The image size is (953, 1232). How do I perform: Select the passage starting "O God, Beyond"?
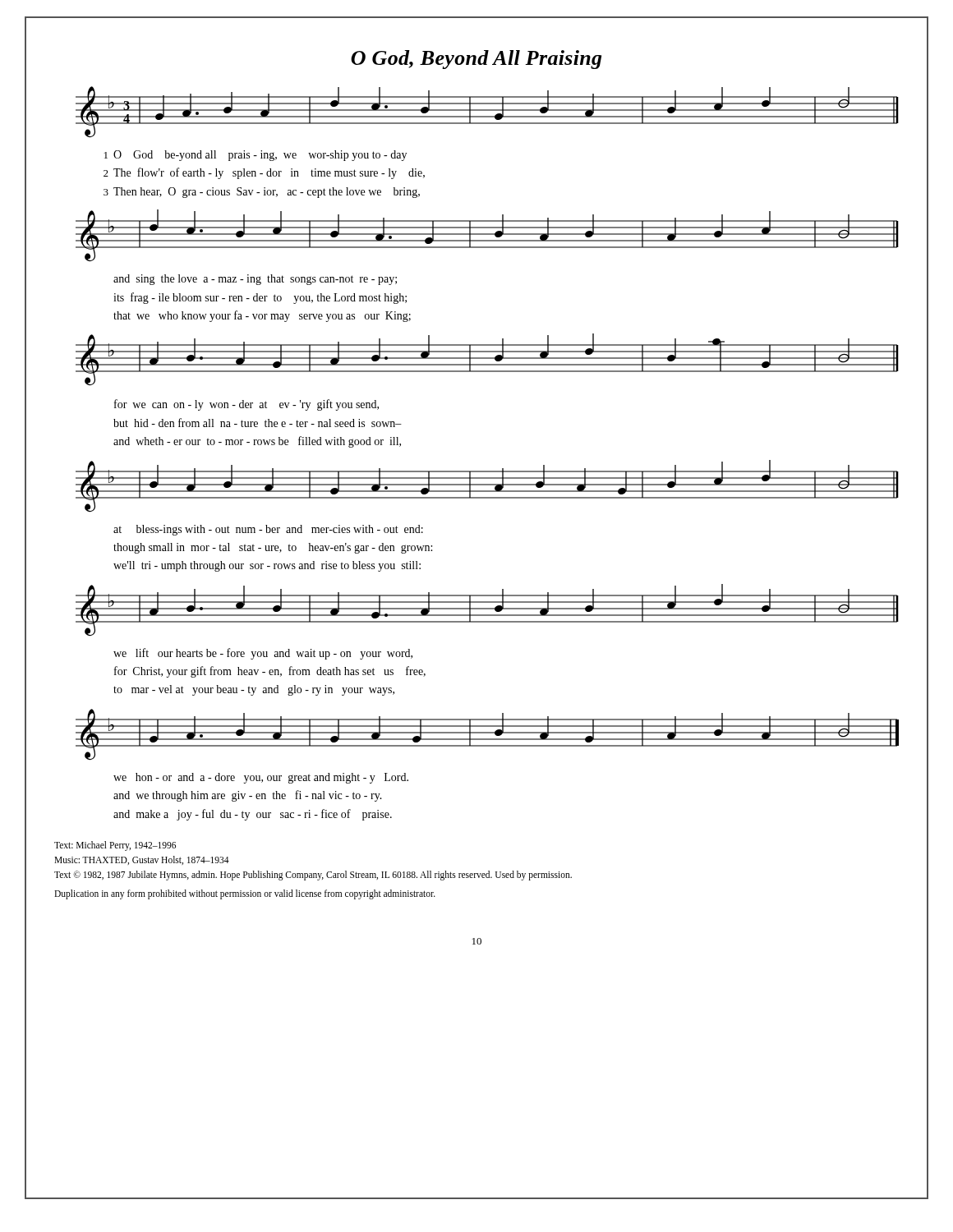476,58
